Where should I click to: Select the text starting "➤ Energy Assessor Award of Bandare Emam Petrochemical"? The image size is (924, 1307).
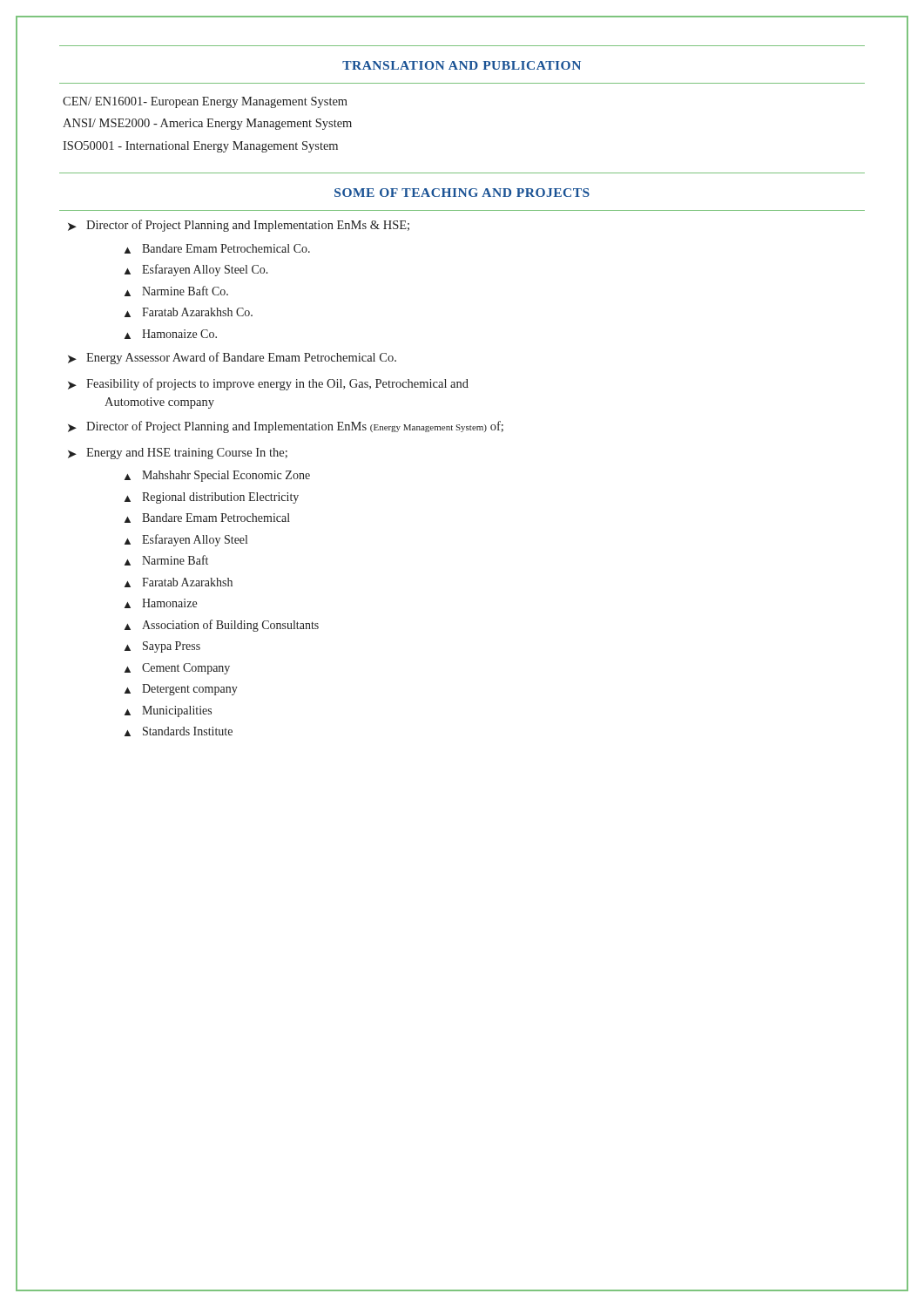tap(232, 359)
